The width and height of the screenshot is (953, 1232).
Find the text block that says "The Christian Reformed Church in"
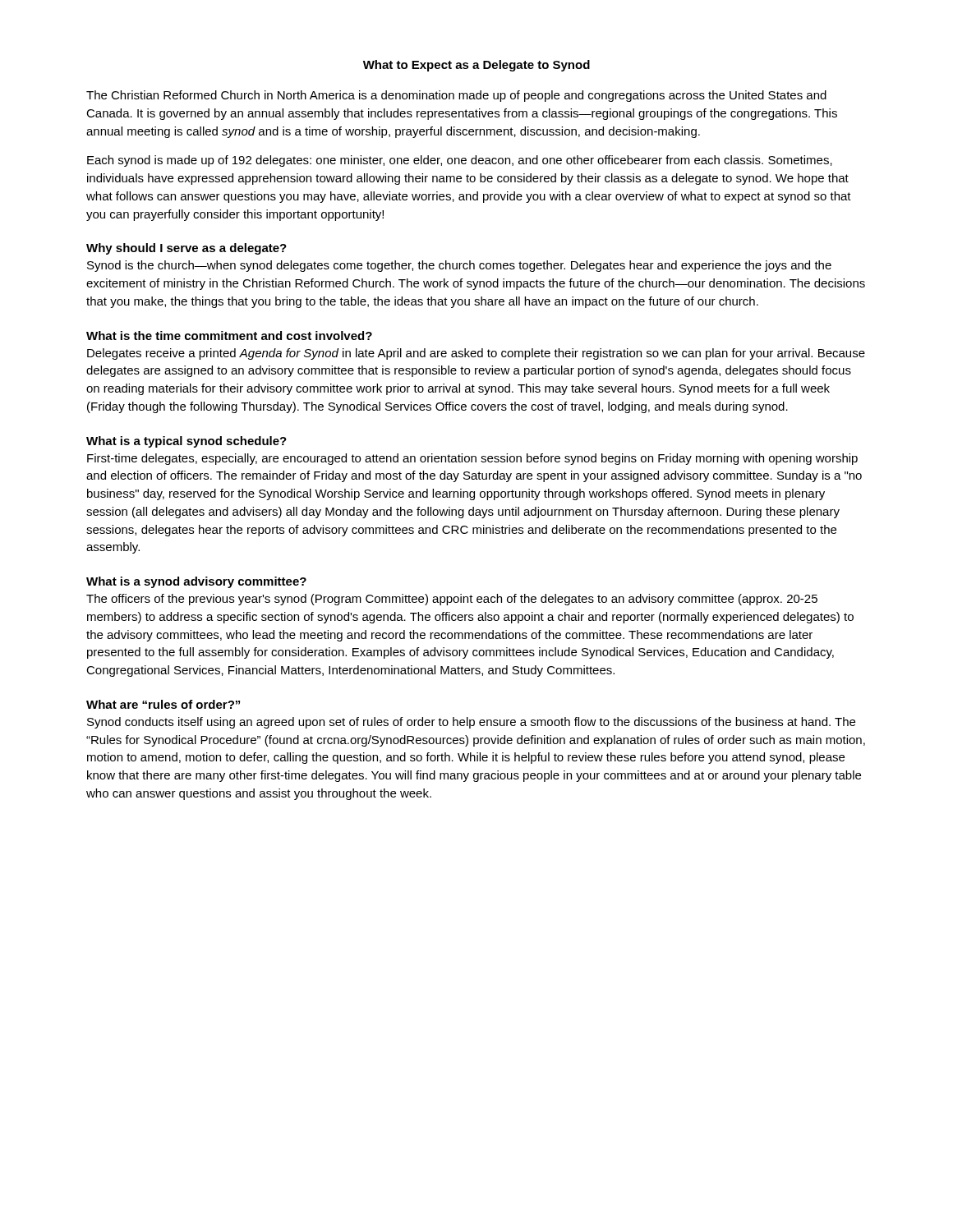pyautogui.click(x=476, y=113)
